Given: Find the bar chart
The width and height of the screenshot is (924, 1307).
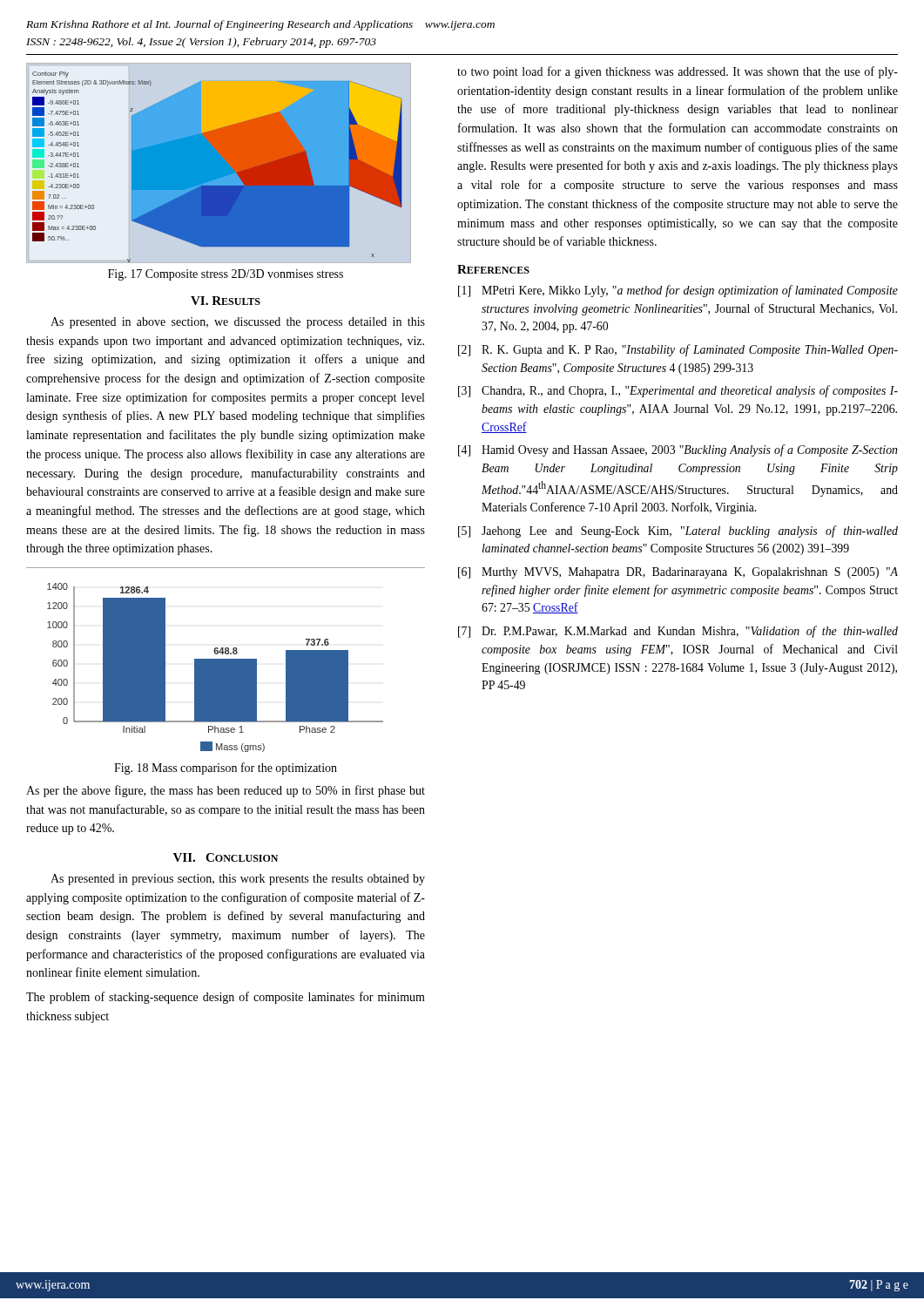Looking at the screenshot, I should pyautogui.click(x=226, y=663).
